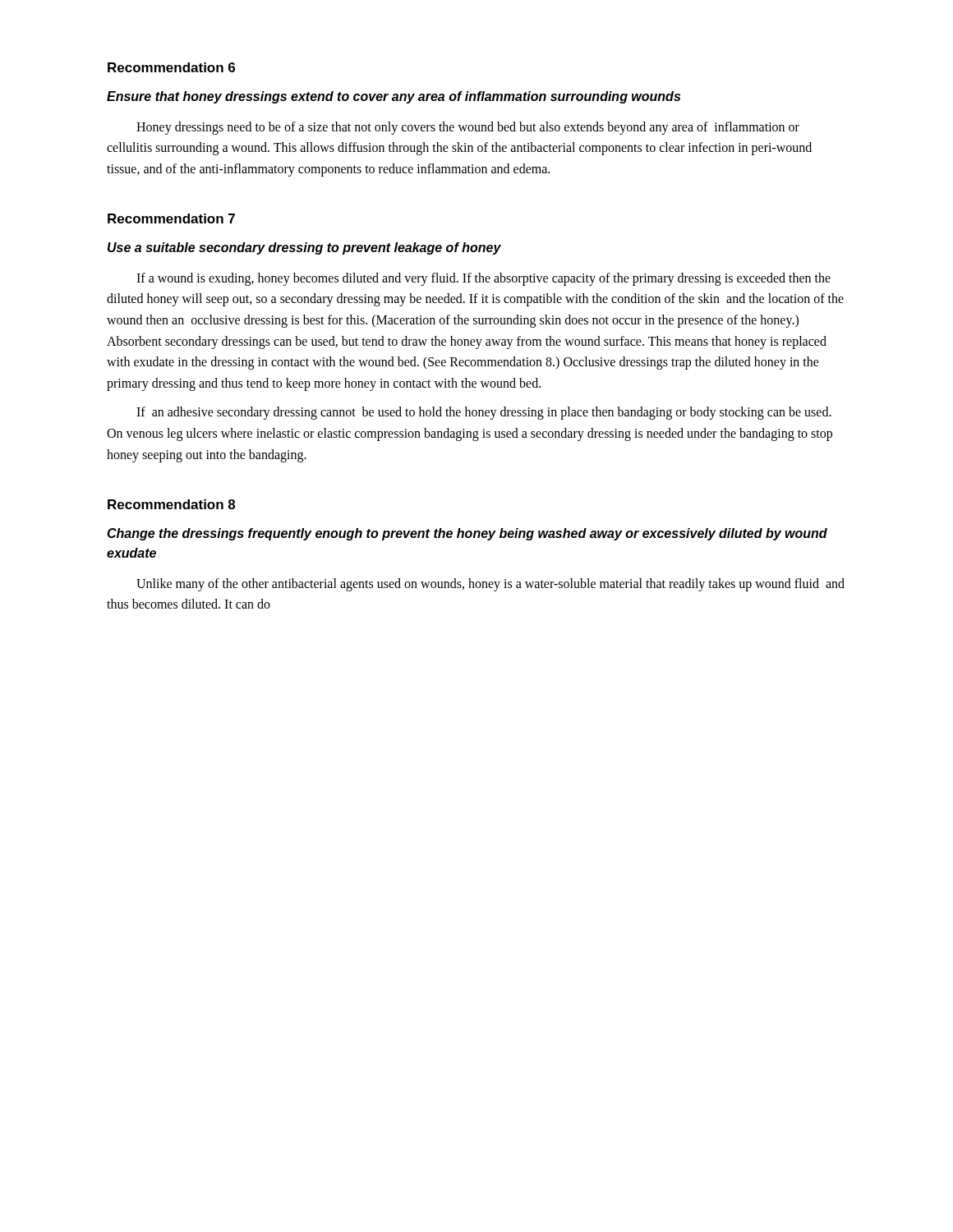This screenshot has height=1232, width=953.
Task: Find "Recommendation 7" on this page
Action: pyautogui.click(x=171, y=219)
